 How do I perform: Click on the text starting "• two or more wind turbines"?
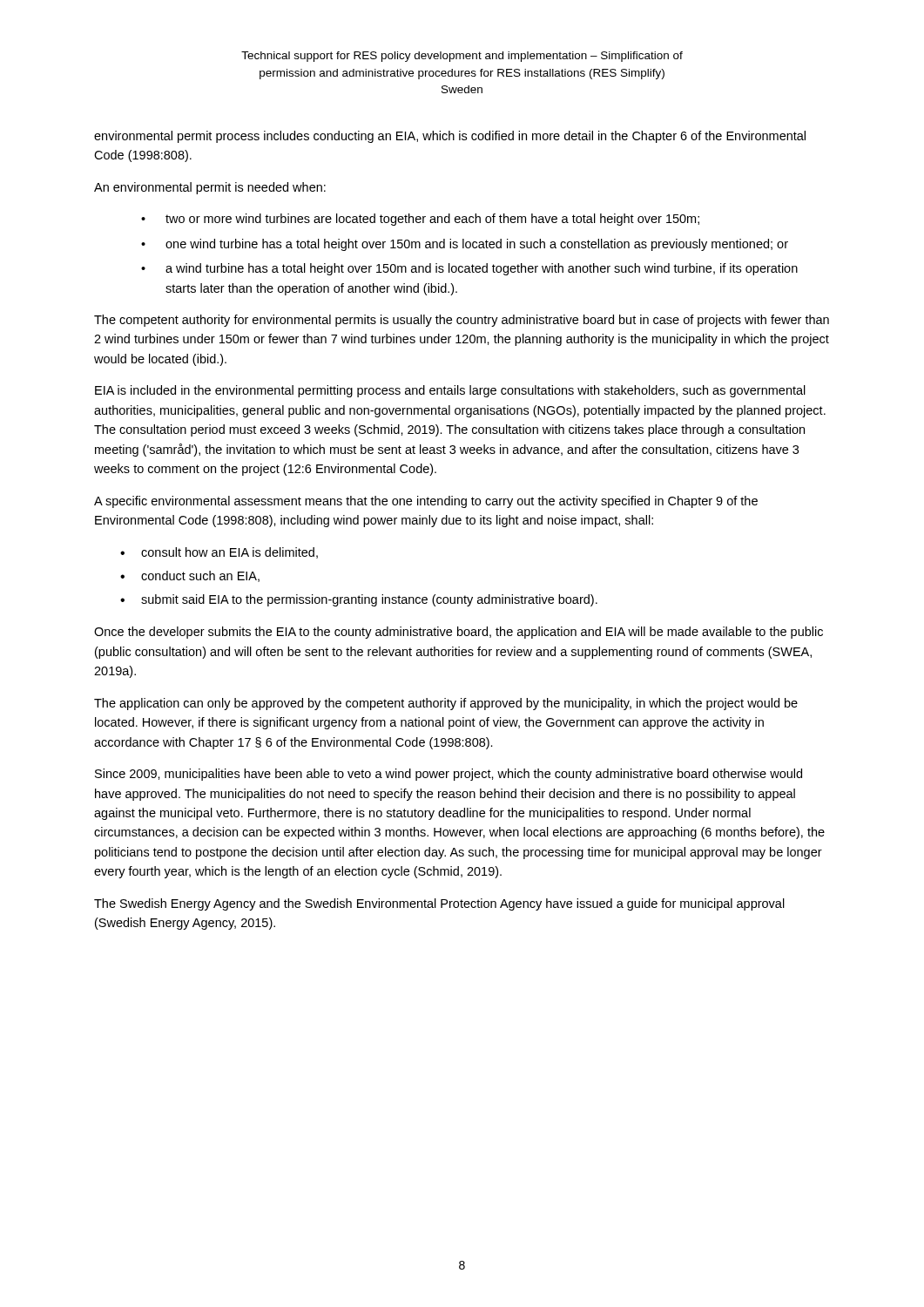point(486,219)
